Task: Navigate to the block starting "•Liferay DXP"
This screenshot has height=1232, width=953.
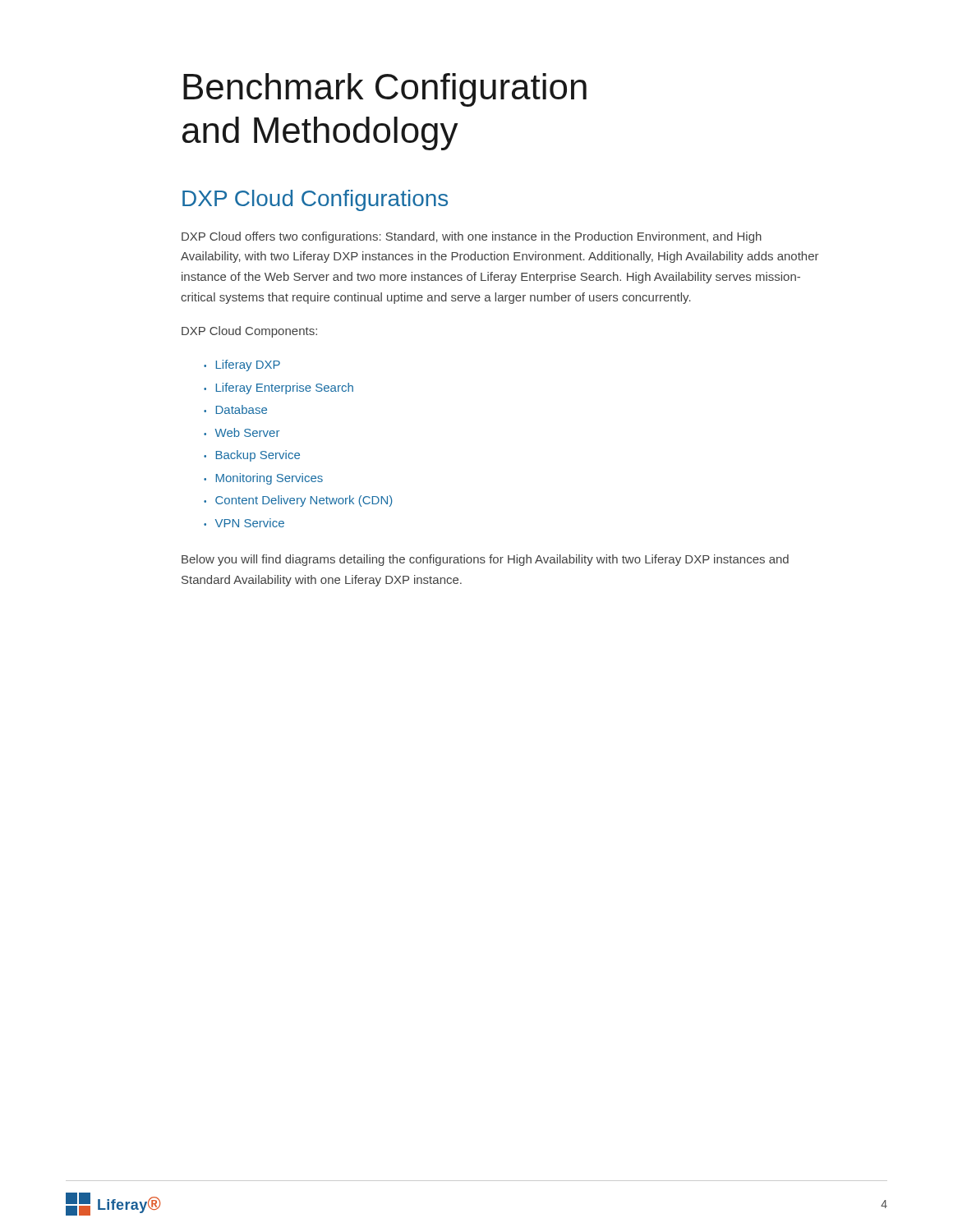Action: pos(242,365)
